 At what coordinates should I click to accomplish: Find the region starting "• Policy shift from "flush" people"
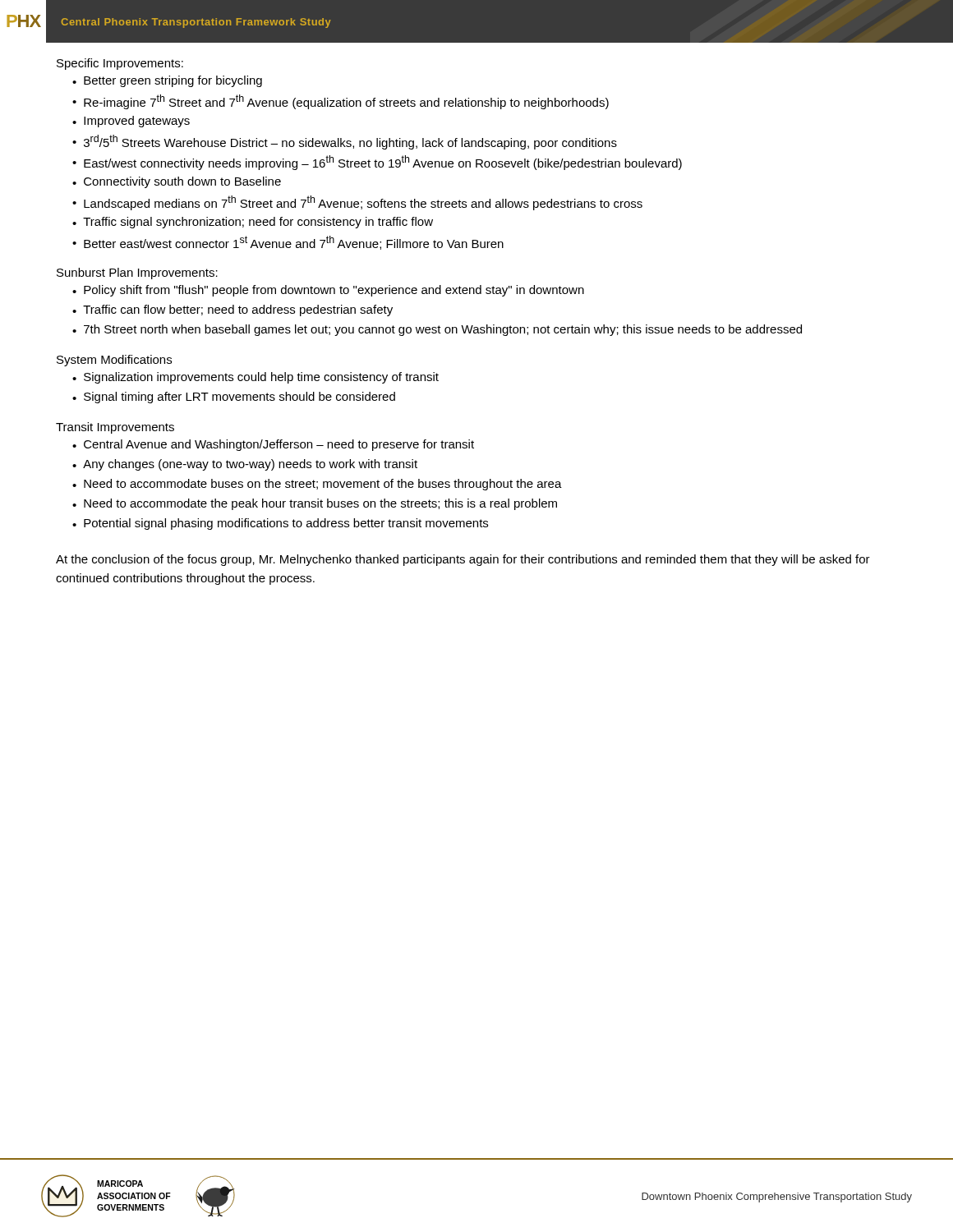point(328,290)
